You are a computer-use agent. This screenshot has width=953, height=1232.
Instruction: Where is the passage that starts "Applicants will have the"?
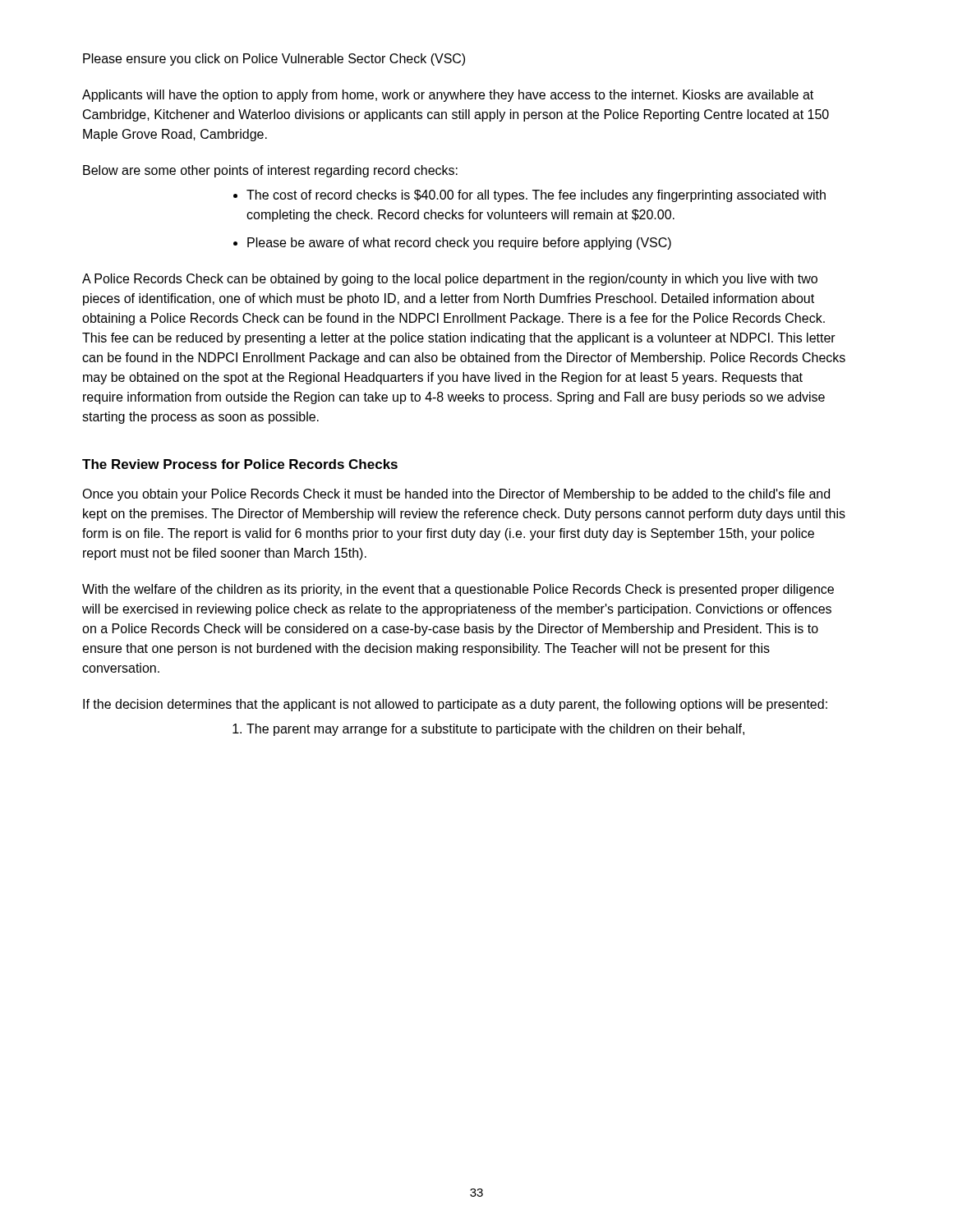click(x=456, y=115)
